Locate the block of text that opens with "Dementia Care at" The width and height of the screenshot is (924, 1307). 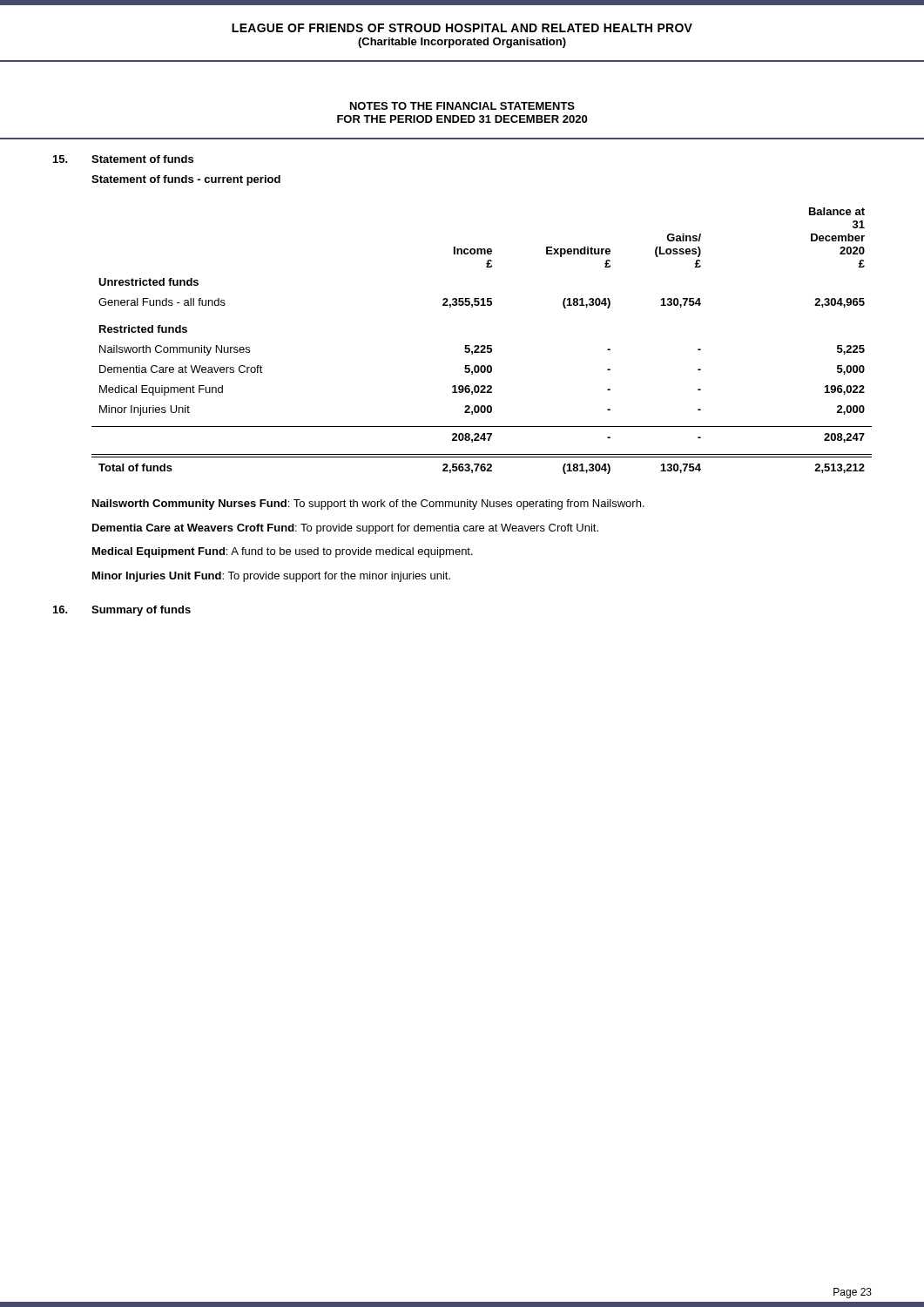(x=482, y=527)
